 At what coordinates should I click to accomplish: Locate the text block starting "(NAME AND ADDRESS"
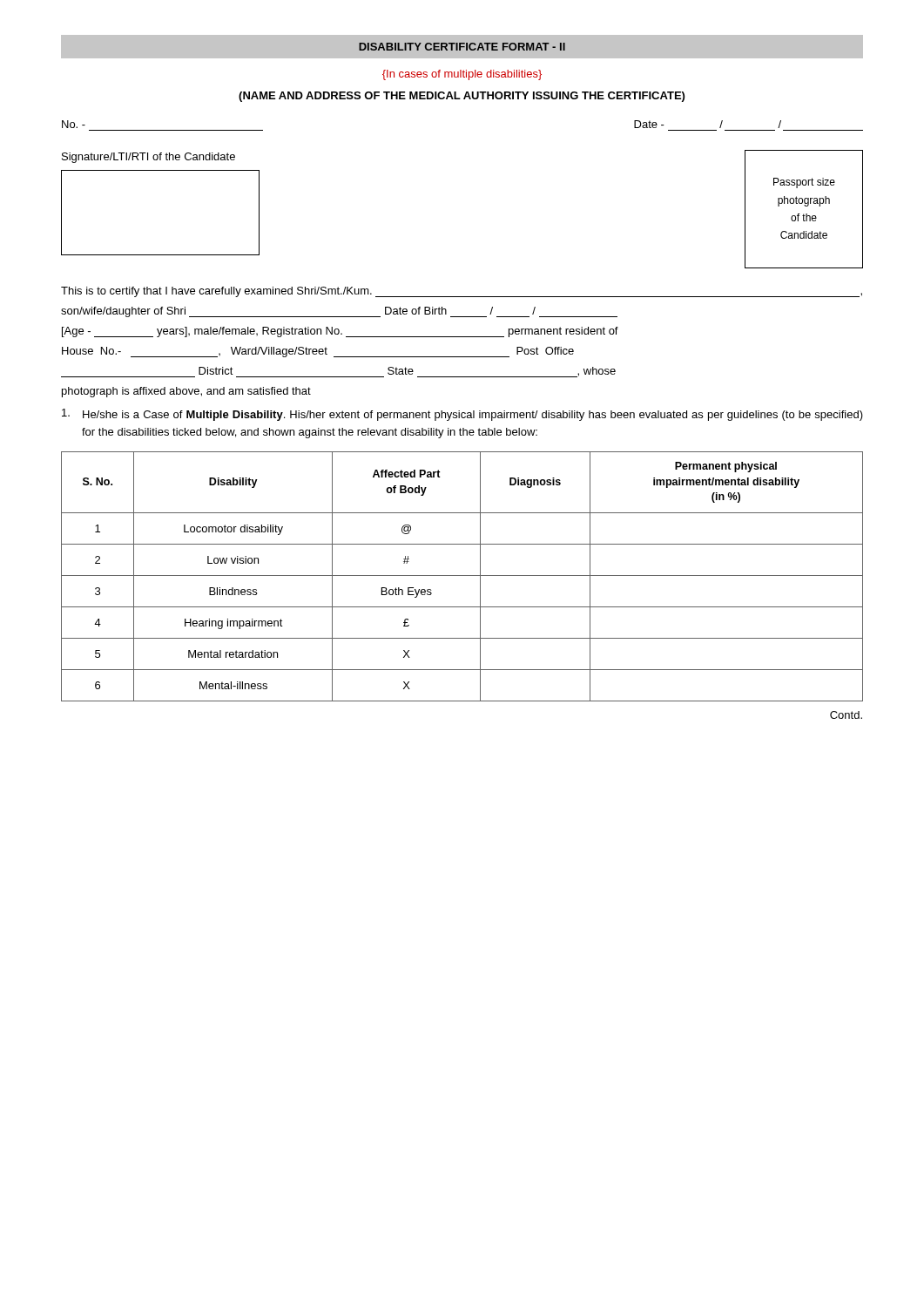click(462, 95)
